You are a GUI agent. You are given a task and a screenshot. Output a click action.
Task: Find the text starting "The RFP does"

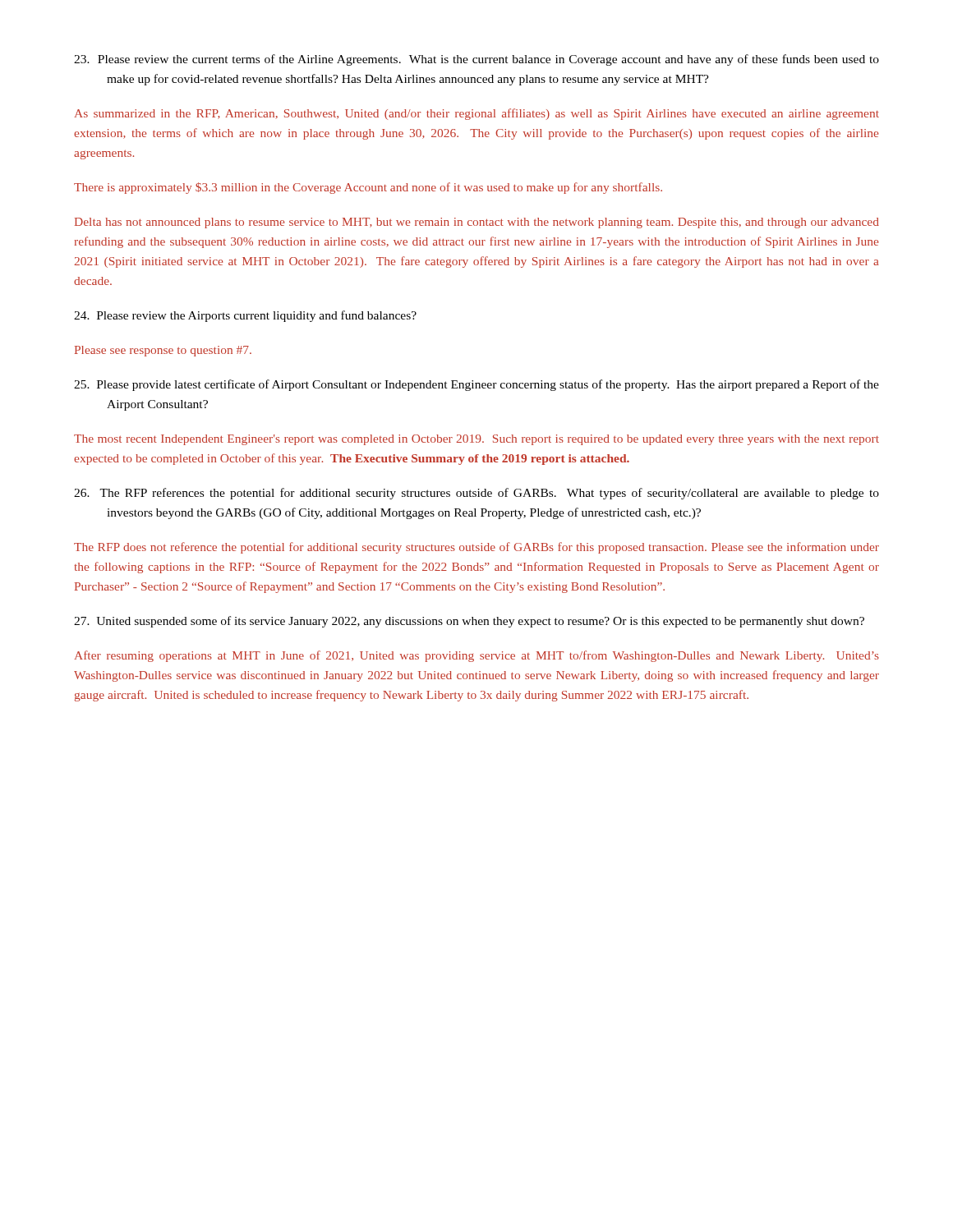476,567
